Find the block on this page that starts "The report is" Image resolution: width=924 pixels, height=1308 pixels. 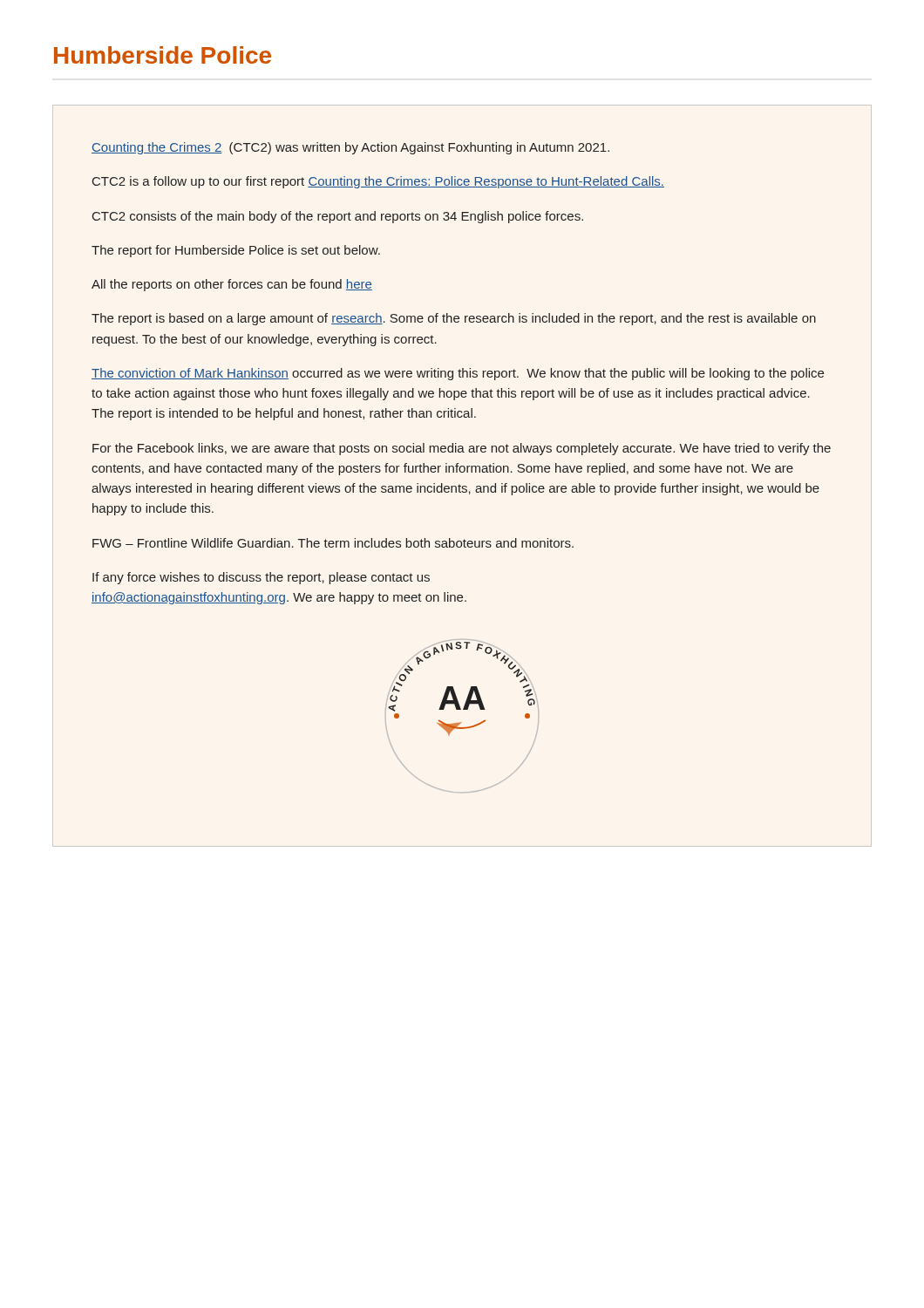click(x=454, y=328)
